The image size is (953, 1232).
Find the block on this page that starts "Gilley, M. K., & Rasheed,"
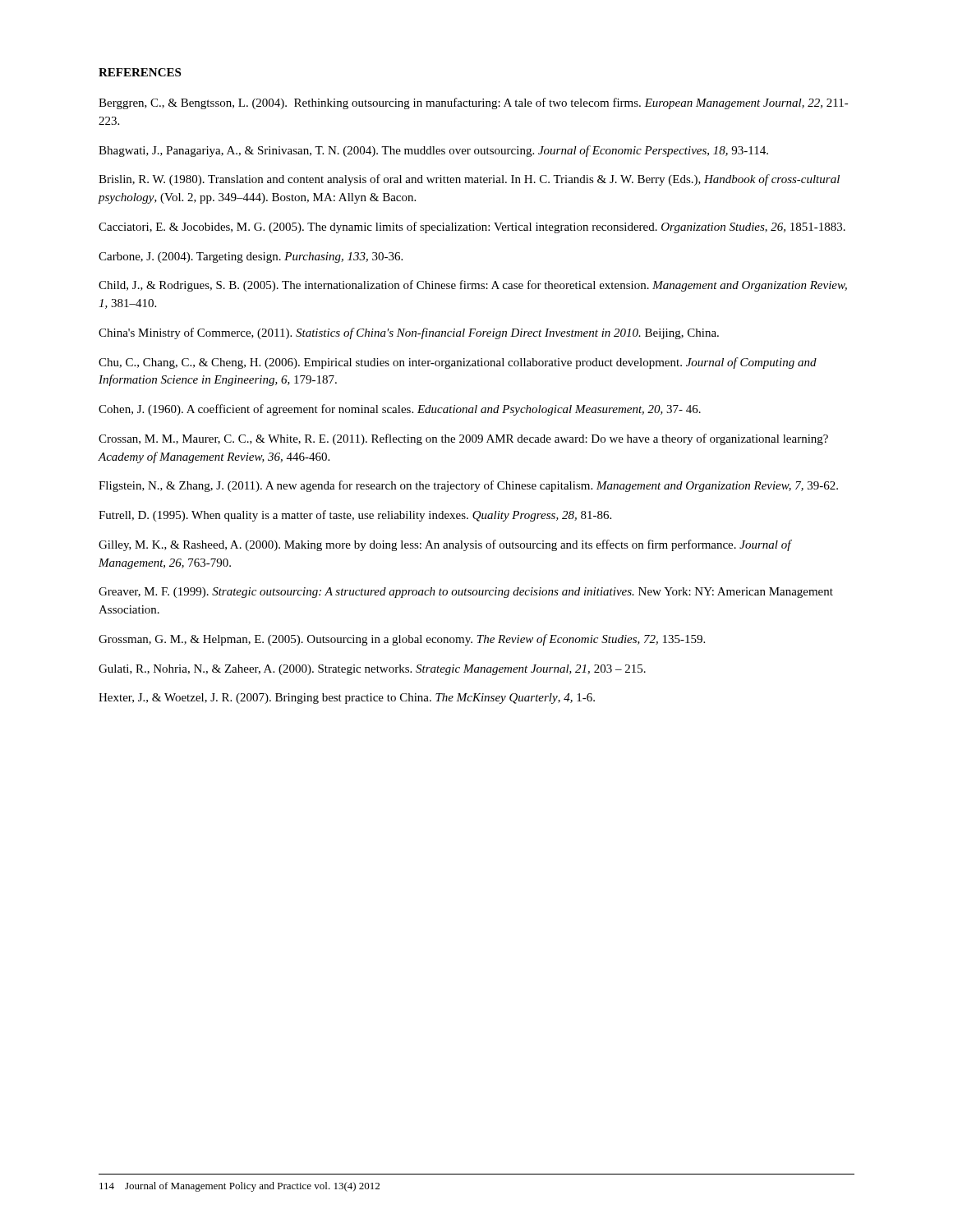click(445, 553)
